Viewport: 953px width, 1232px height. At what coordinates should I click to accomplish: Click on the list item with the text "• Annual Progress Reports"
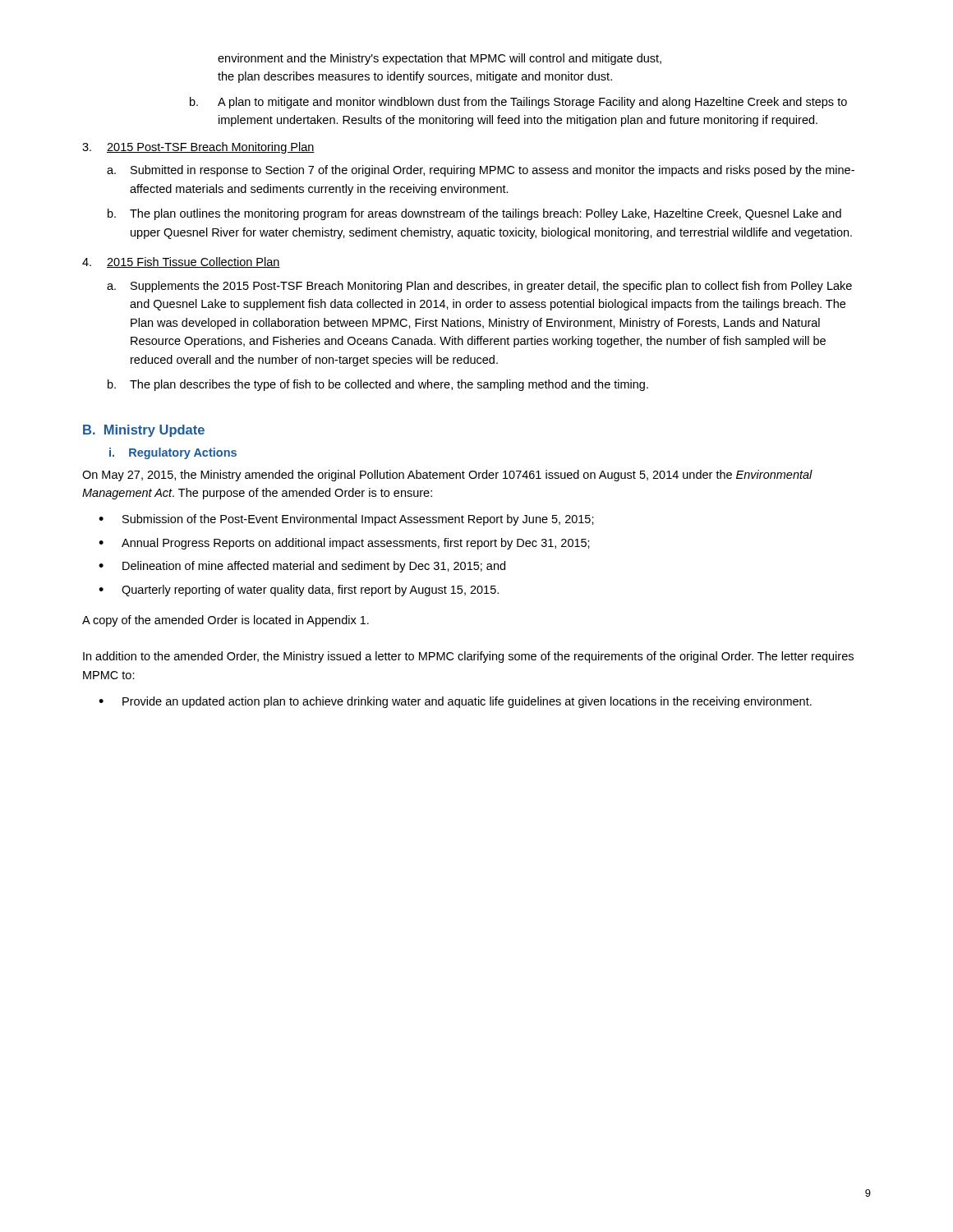pyautogui.click(x=485, y=543)
